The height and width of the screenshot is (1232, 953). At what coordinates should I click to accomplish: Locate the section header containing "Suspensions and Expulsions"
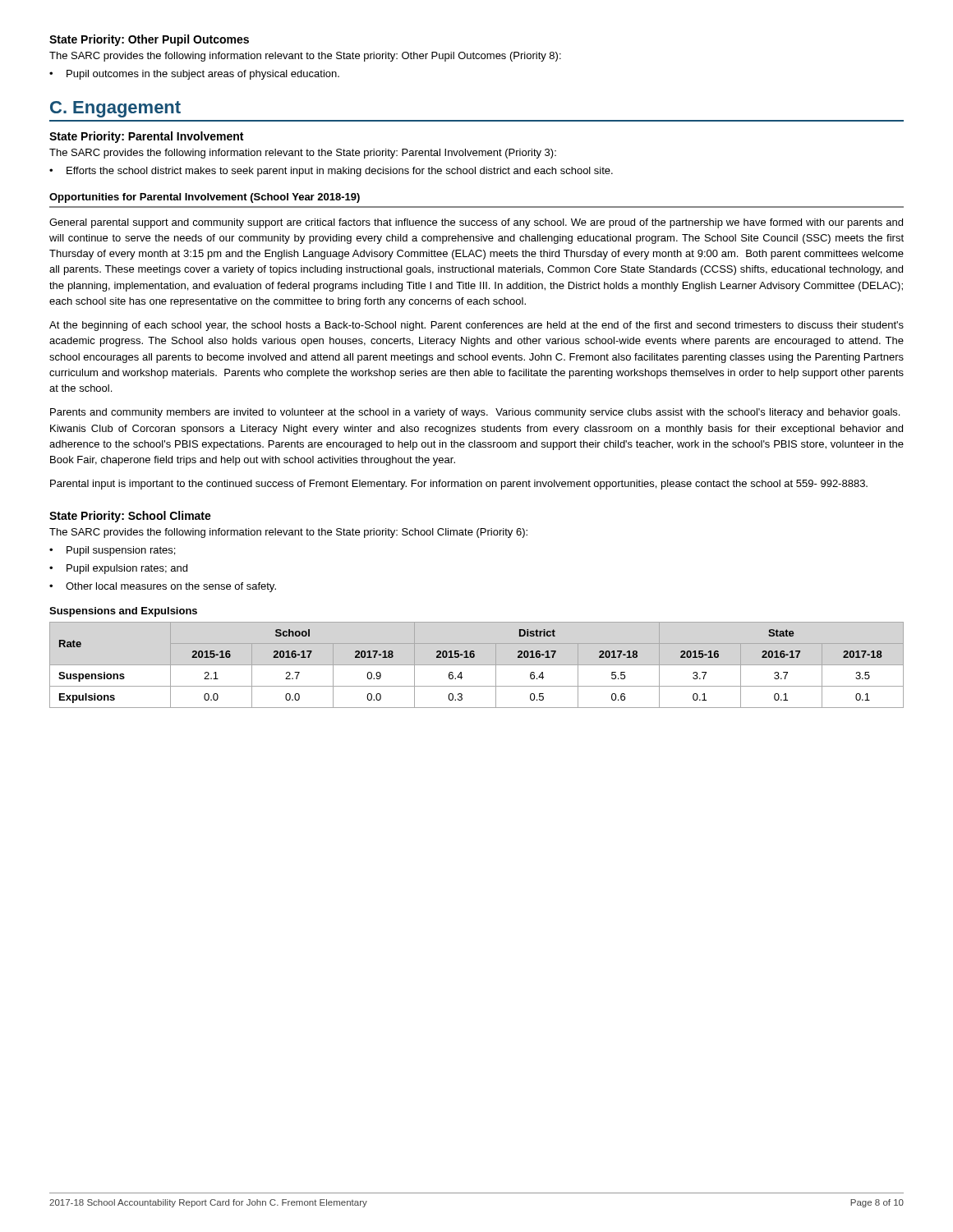point(123,611)
